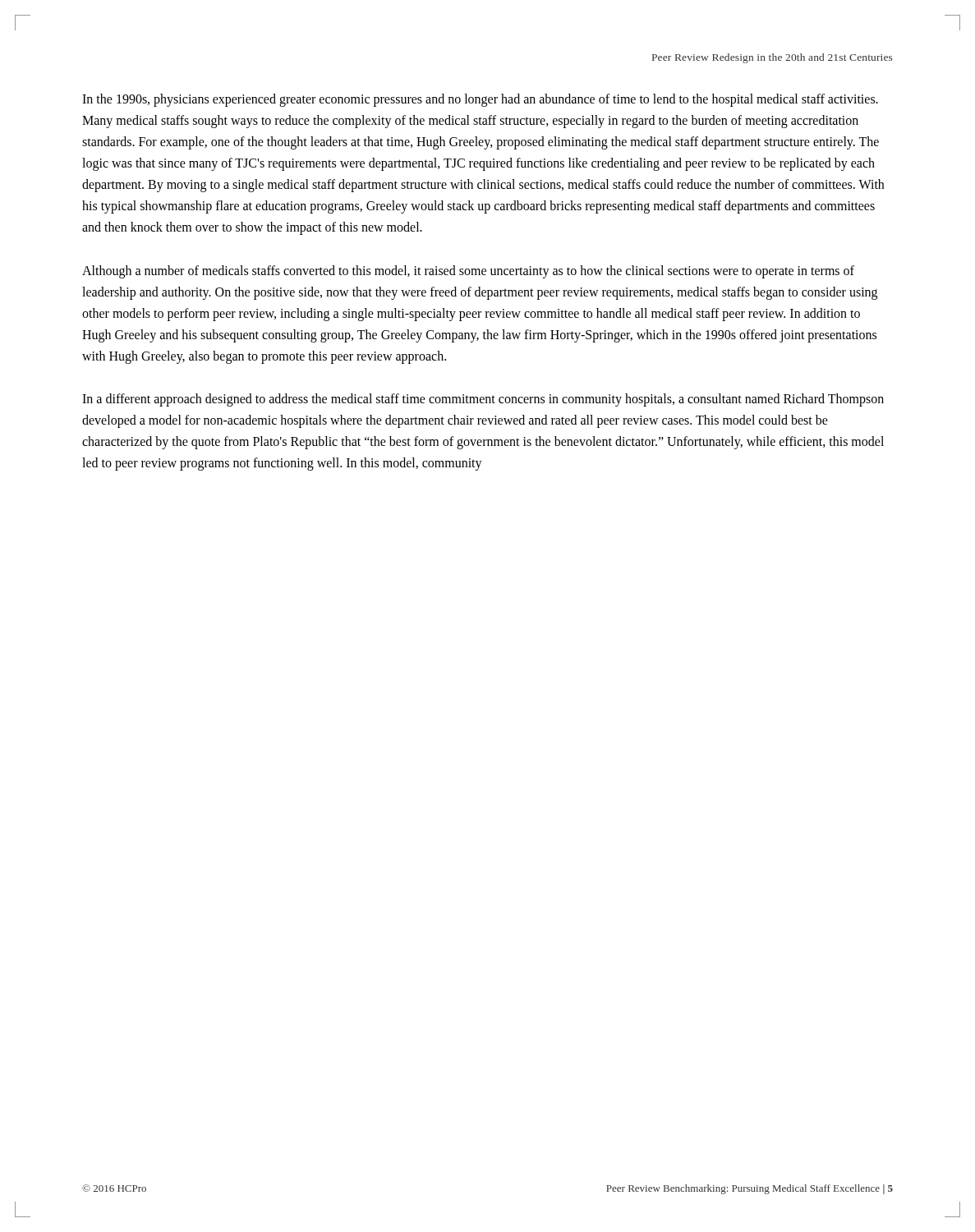Image resolution: width=975 pixels, height=1232 pixels.
Task: Find the element starting "In the 1990s,"
Action: [x=483, y=163]
